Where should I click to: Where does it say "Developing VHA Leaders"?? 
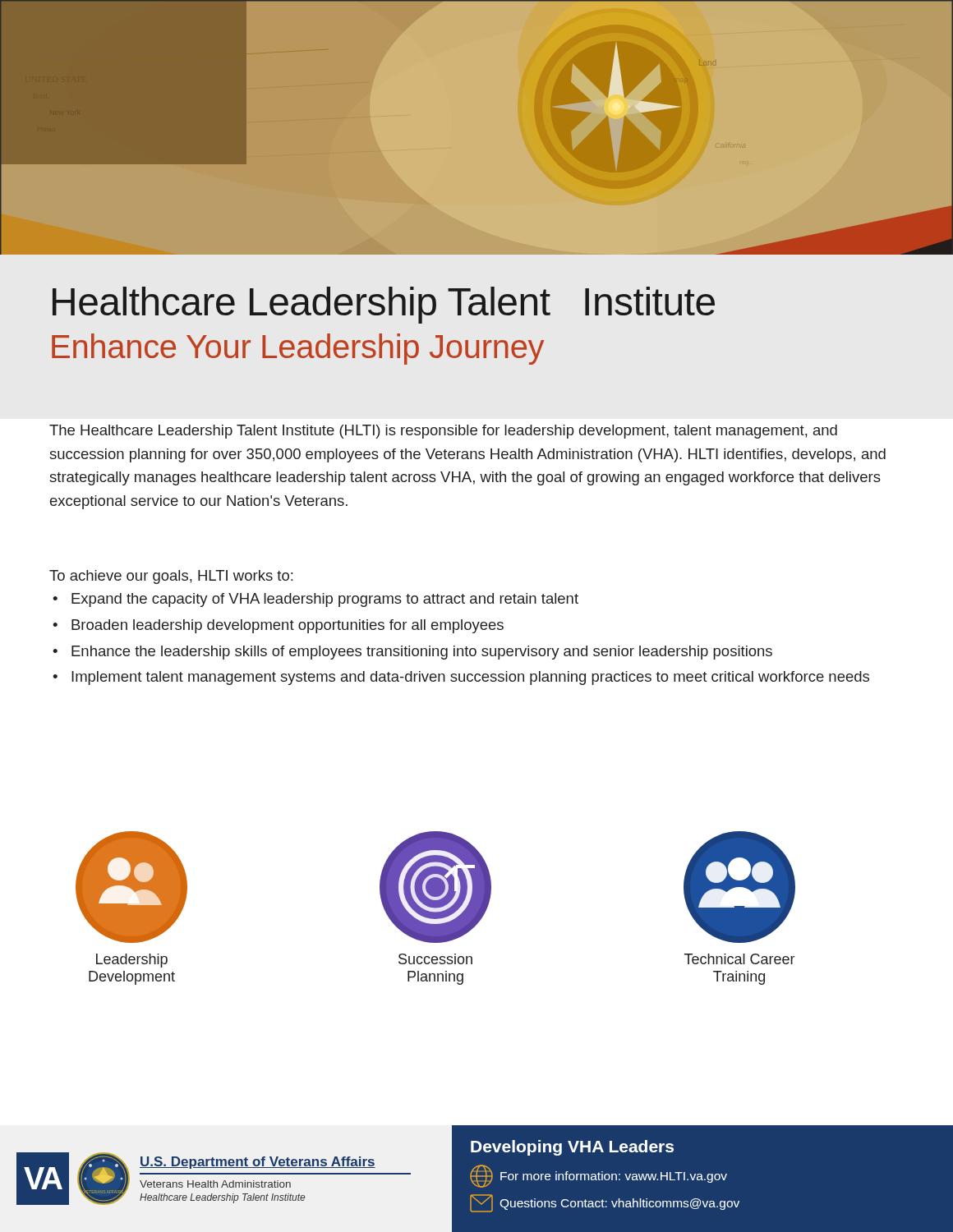[572, 1146]
